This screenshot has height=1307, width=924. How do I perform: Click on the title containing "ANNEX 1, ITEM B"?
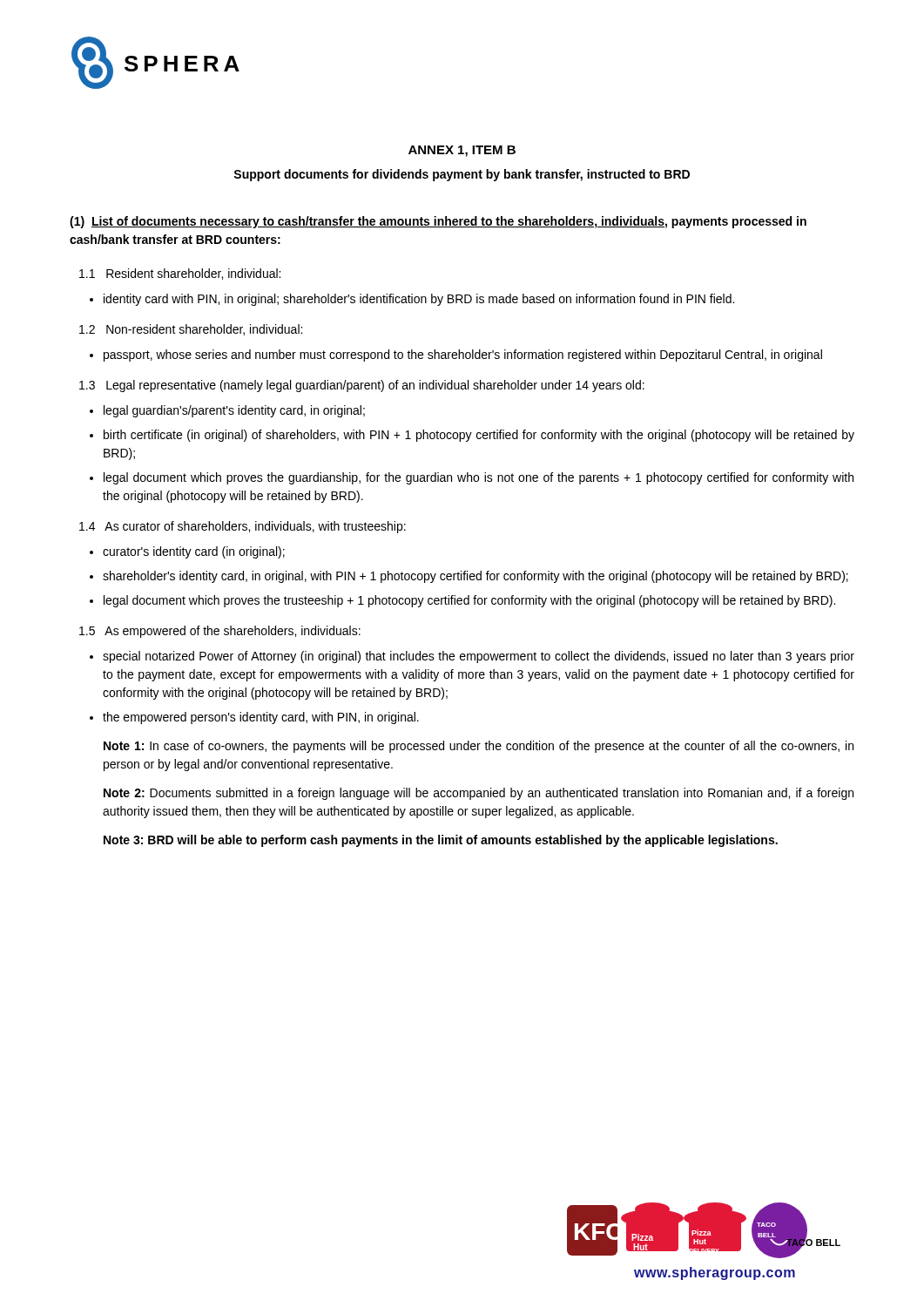point(462,149)
